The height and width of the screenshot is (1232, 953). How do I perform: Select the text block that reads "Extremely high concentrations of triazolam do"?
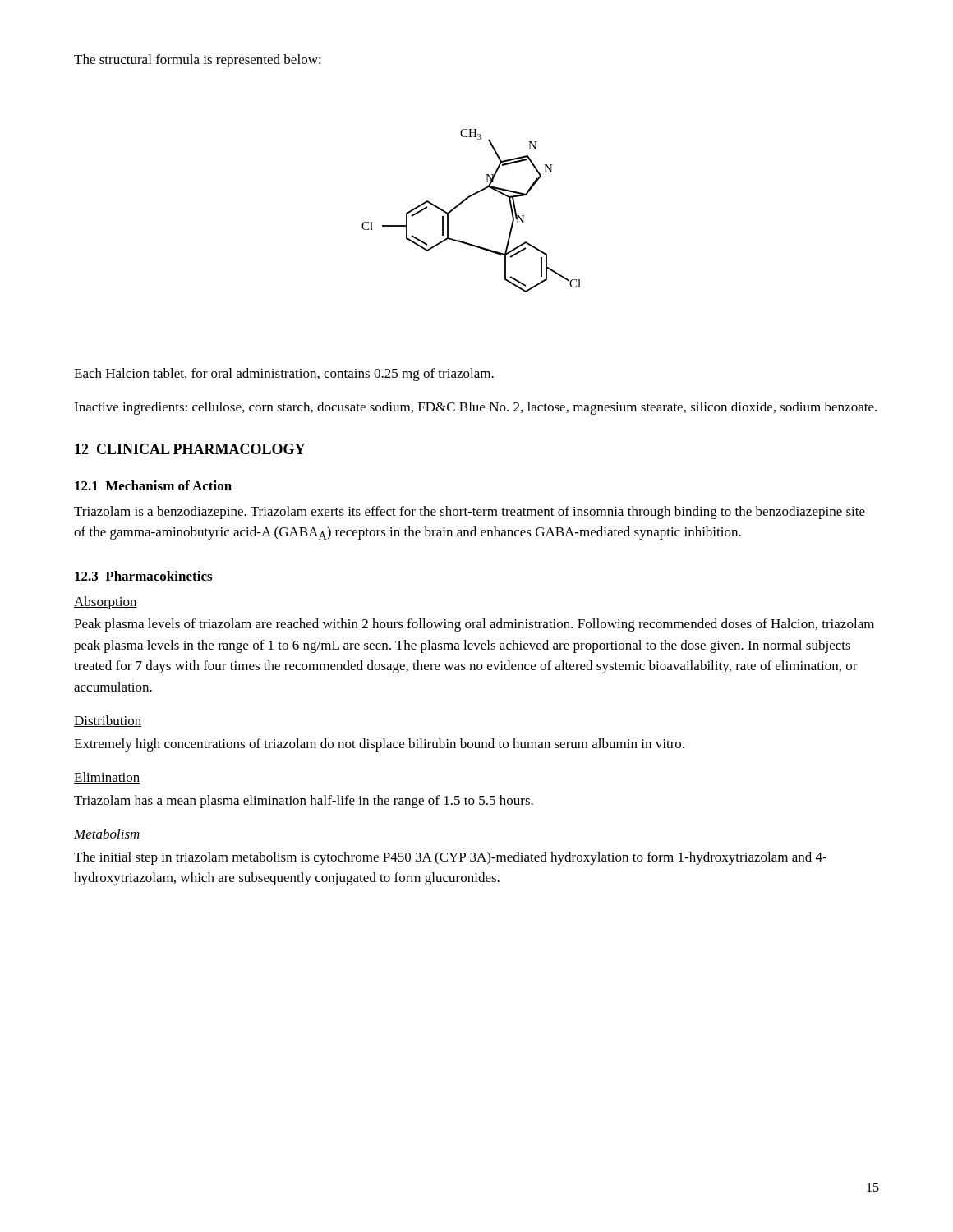coord(380,743)
